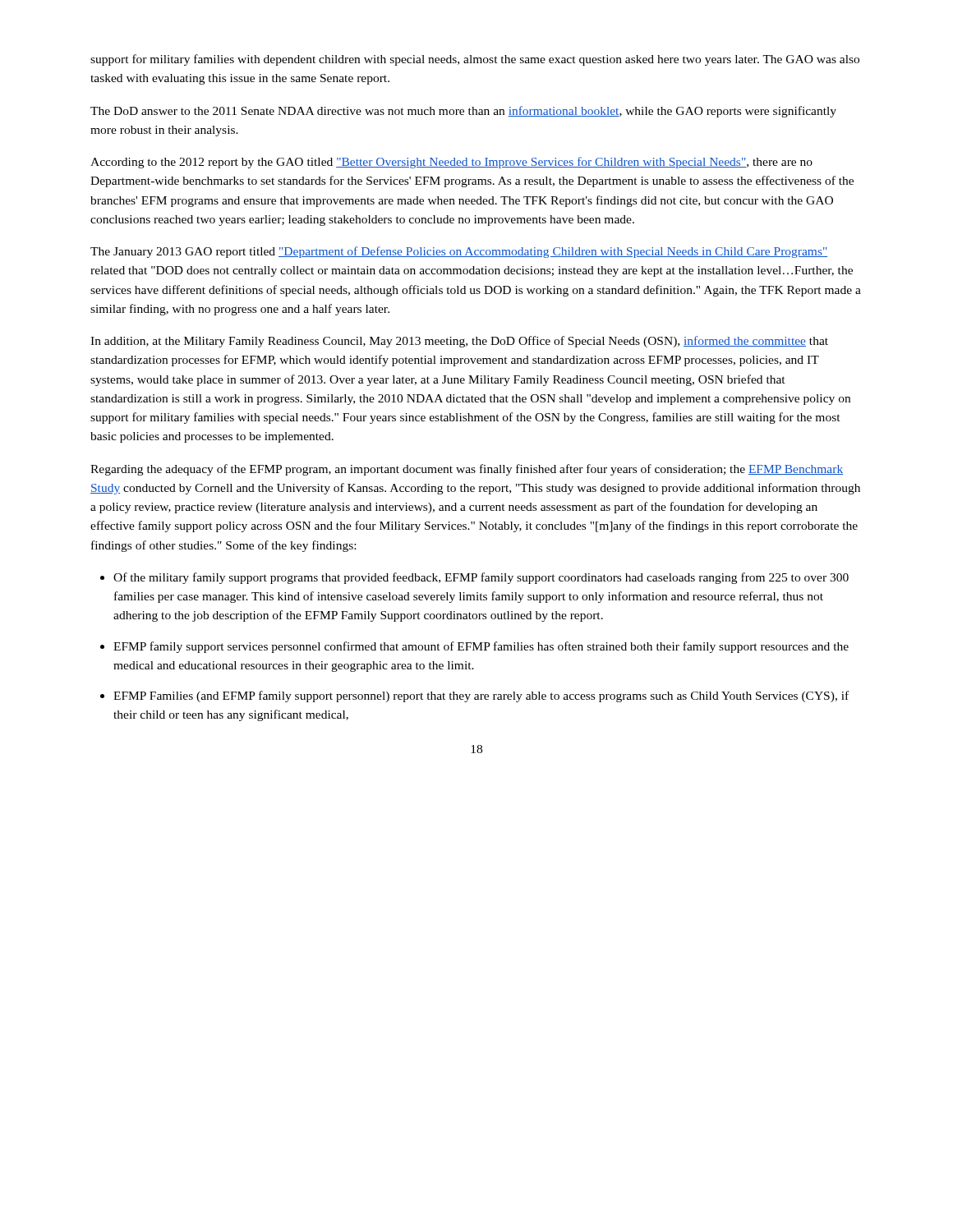Locate the list item that reads "EFMP Families (and"
This screenshot has width=953, height=1232.
(488, 705)
